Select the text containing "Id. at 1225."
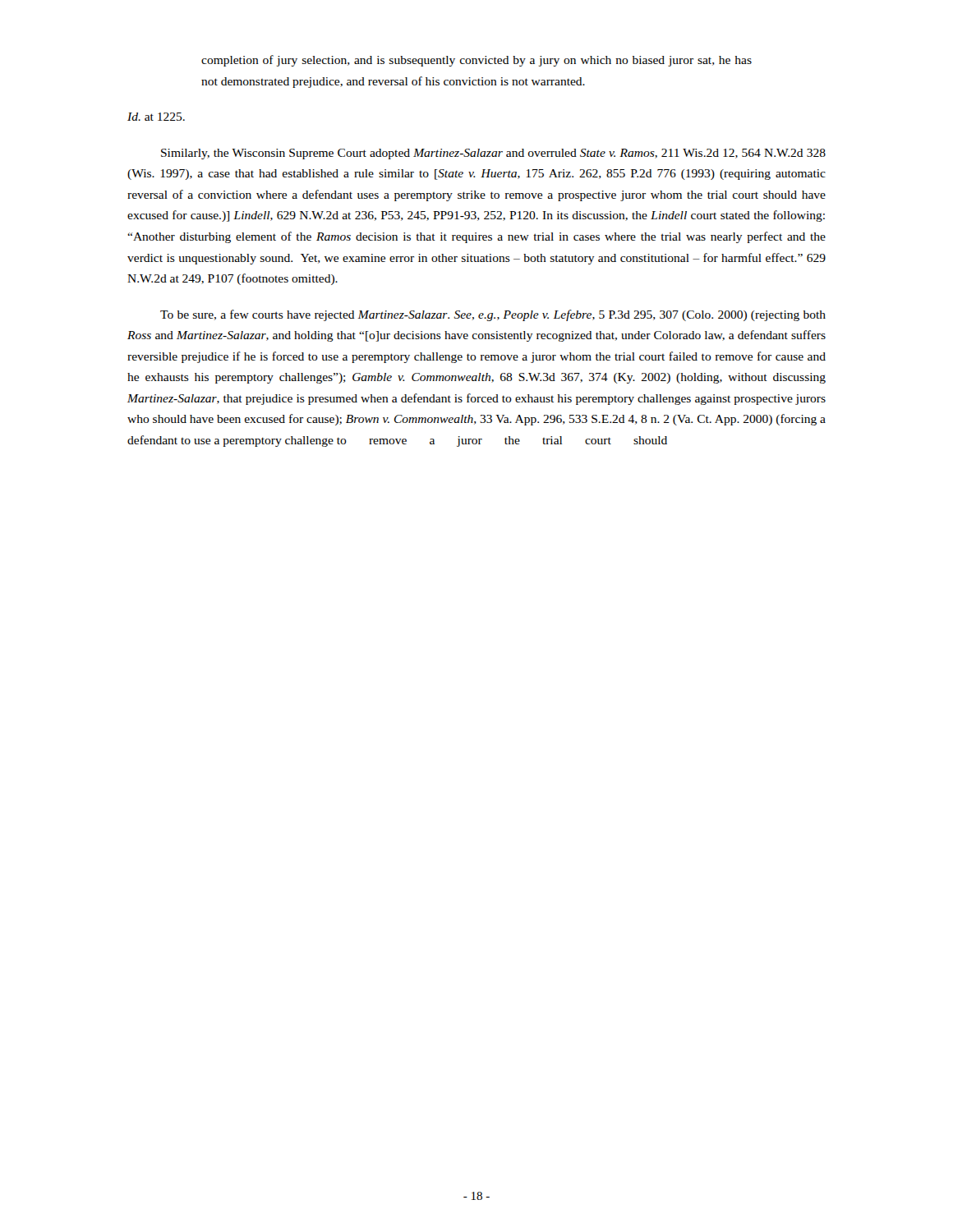The width and height of the screenshot is (953, 1232). 156,116
